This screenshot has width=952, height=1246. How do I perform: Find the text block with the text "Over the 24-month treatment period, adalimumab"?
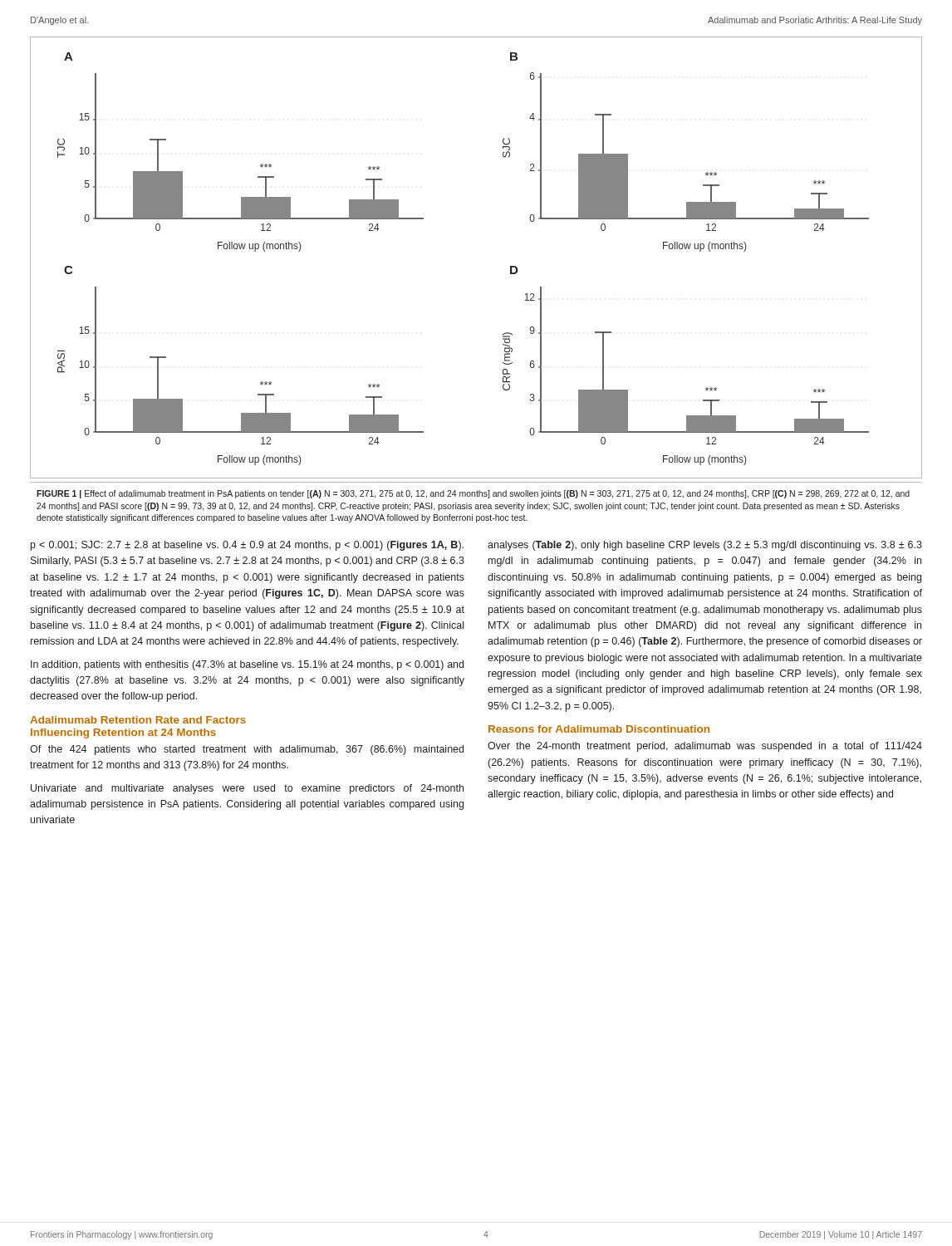tap(705, 770)
